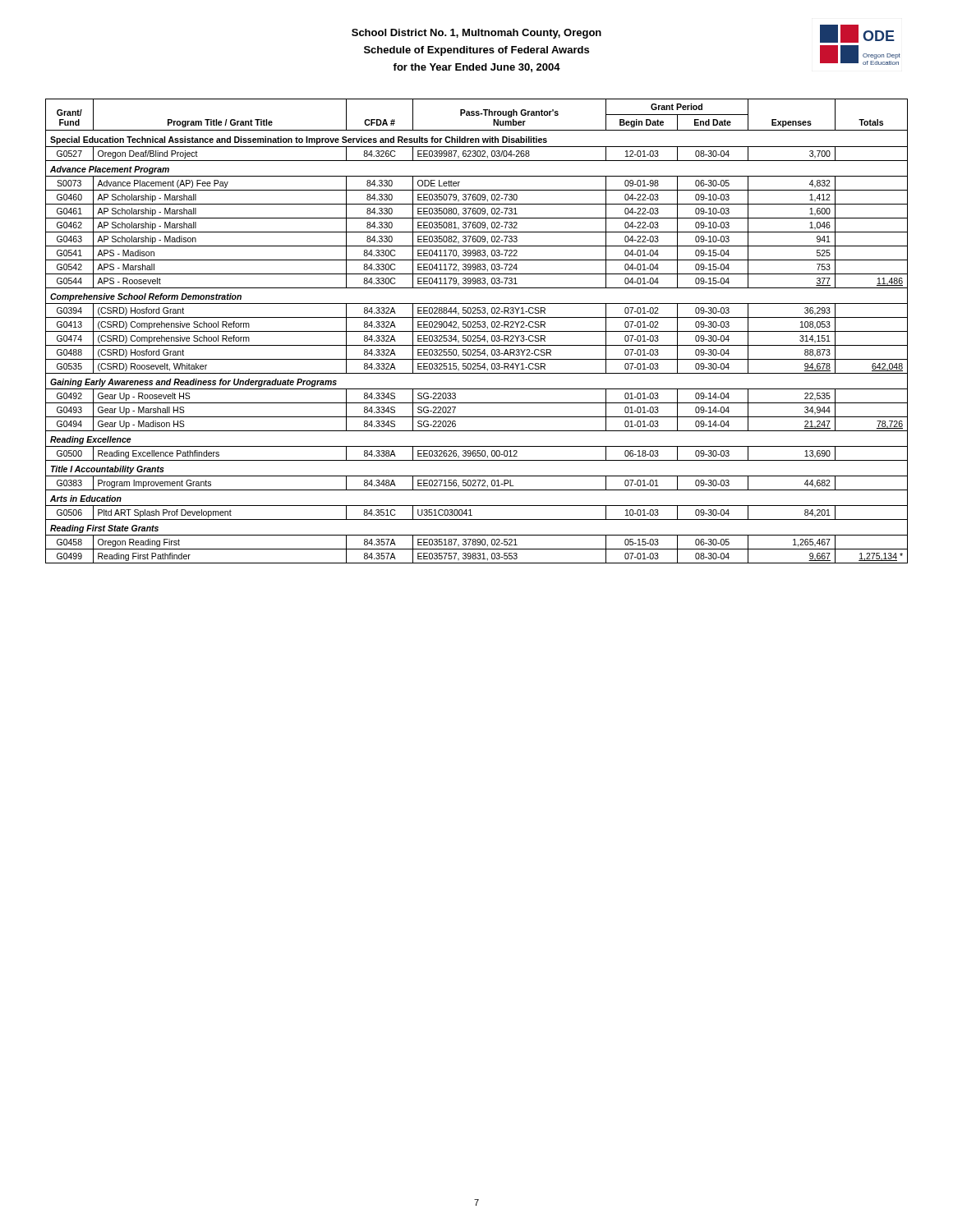
Task: Find the logo
Action: tap(857, 45)
